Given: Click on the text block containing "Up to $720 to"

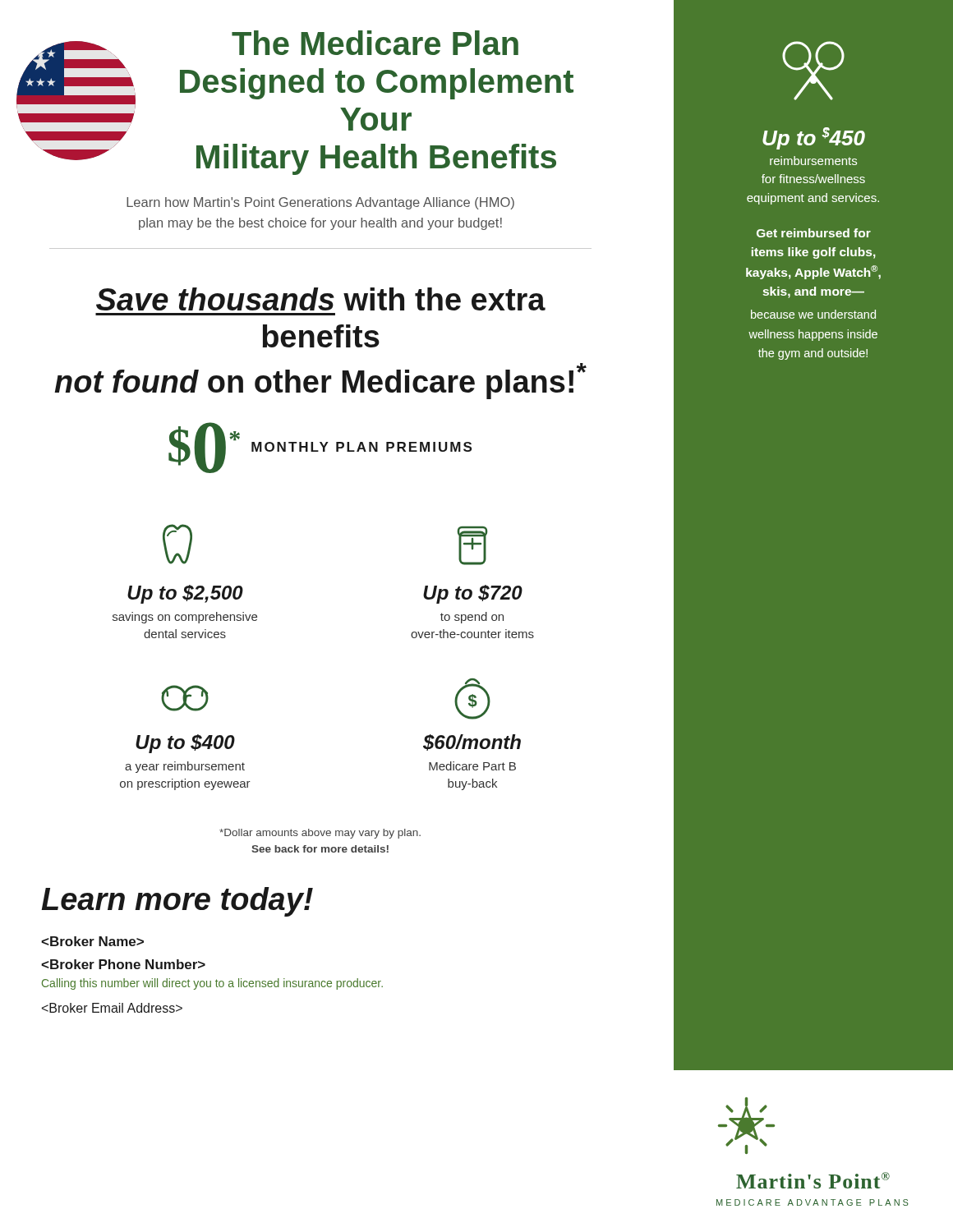Looking at the screenshot, I should [472, 580].
